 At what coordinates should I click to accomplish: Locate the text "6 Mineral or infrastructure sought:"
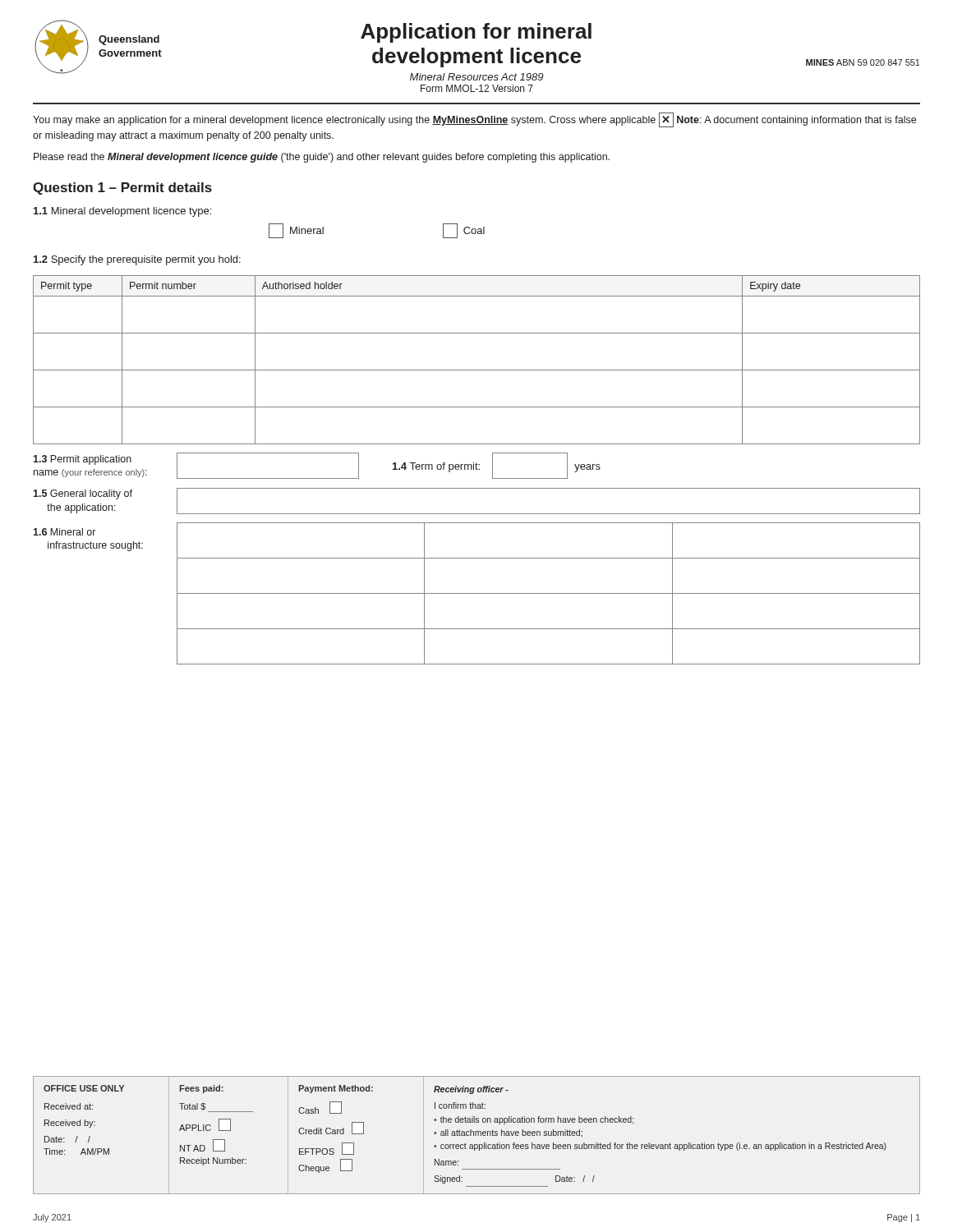(476, 593)
